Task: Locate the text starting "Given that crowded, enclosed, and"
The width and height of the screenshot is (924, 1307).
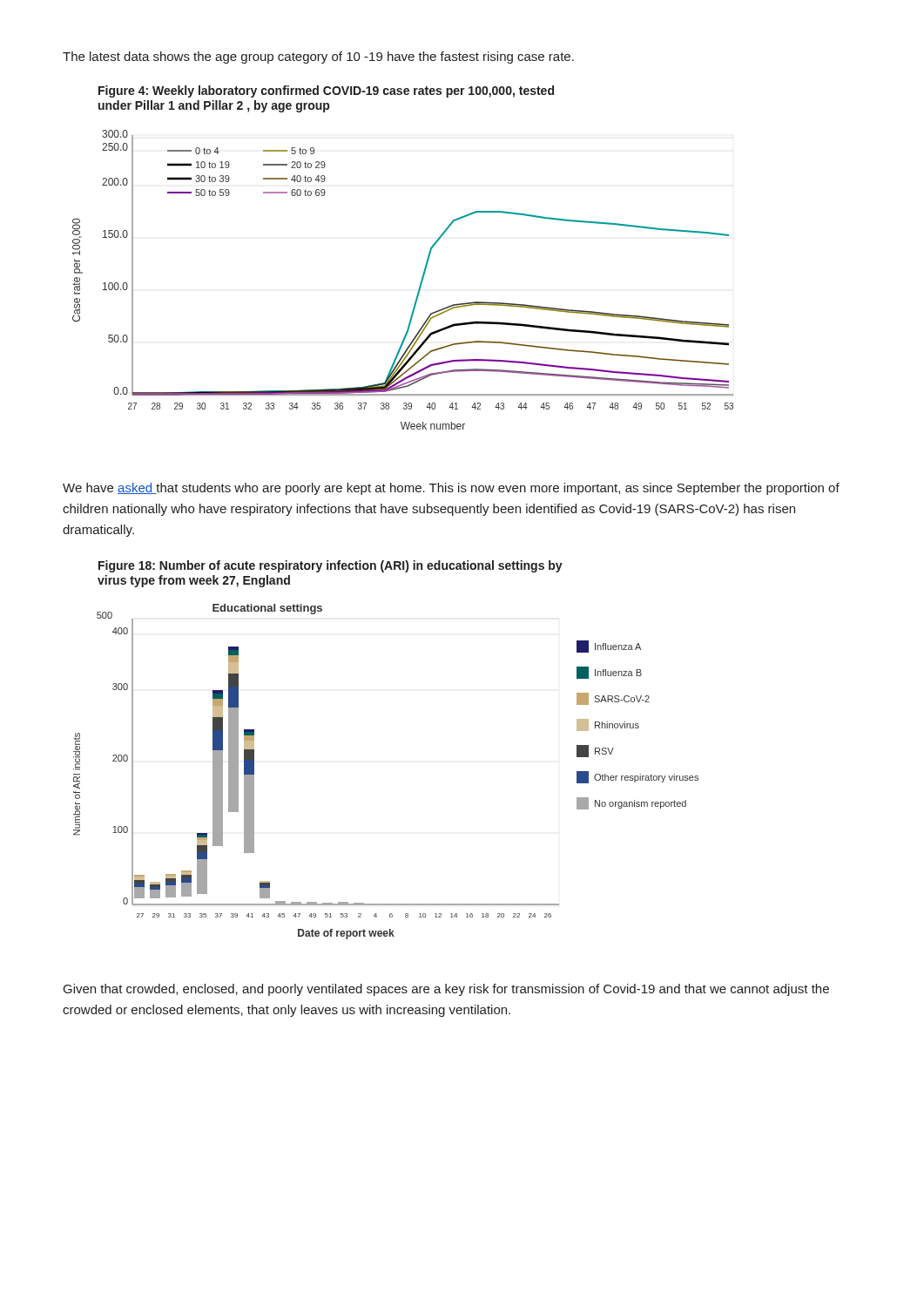Action: click(462, 999)
